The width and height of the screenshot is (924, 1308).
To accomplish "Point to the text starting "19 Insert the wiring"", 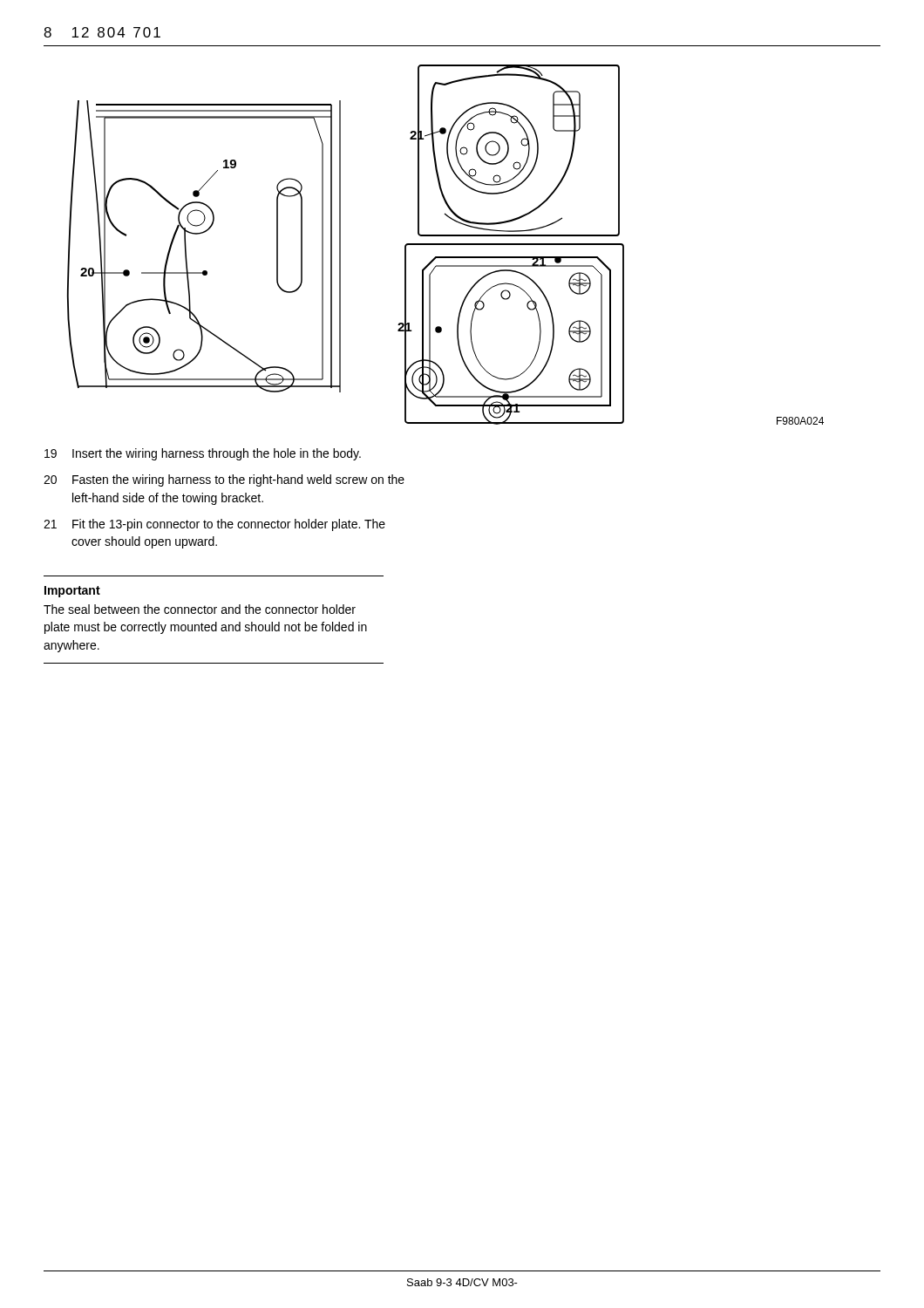I will [x=203, y=454].
